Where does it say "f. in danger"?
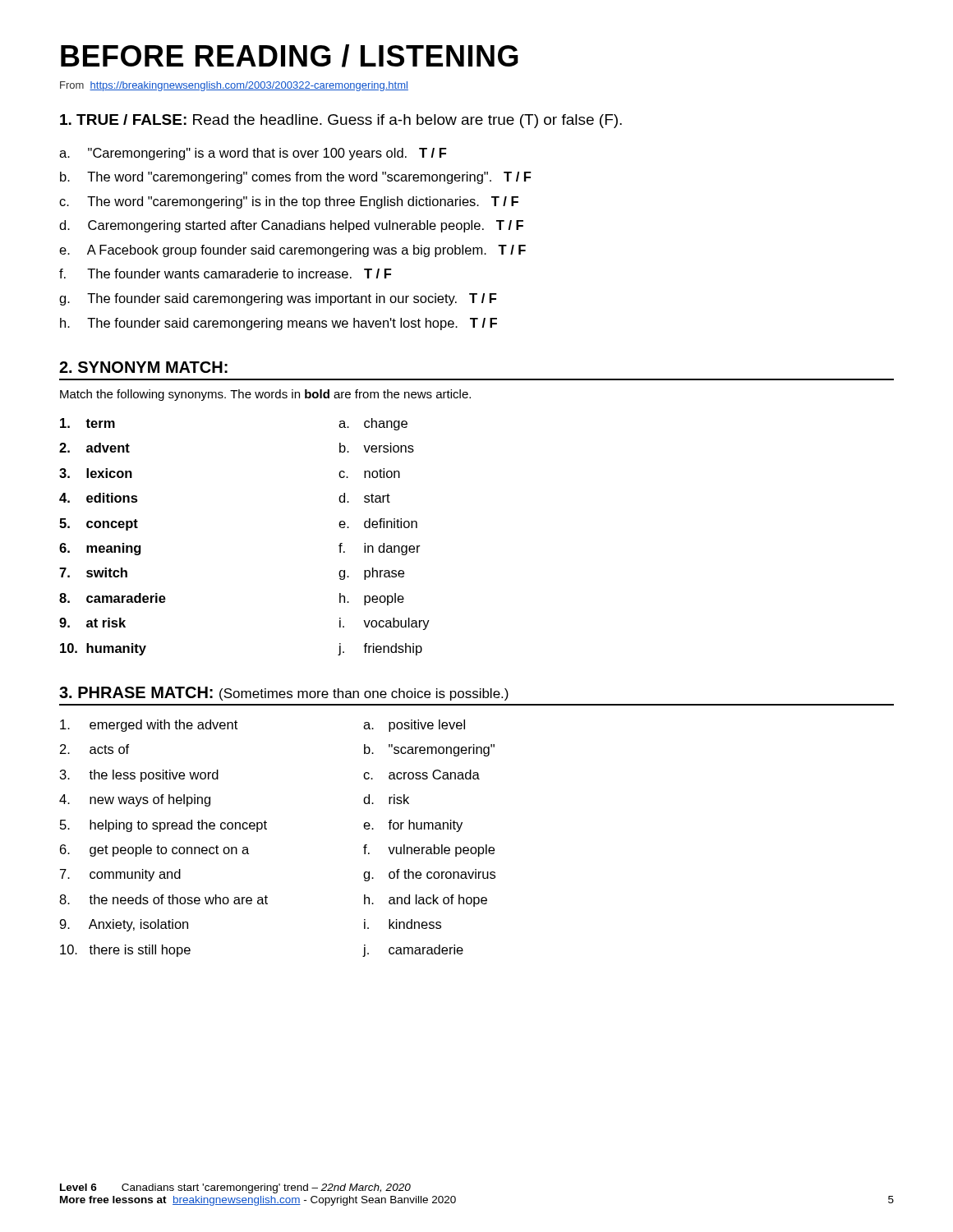This screenshot has height=1232, width=953. click(x=379, y=548)
